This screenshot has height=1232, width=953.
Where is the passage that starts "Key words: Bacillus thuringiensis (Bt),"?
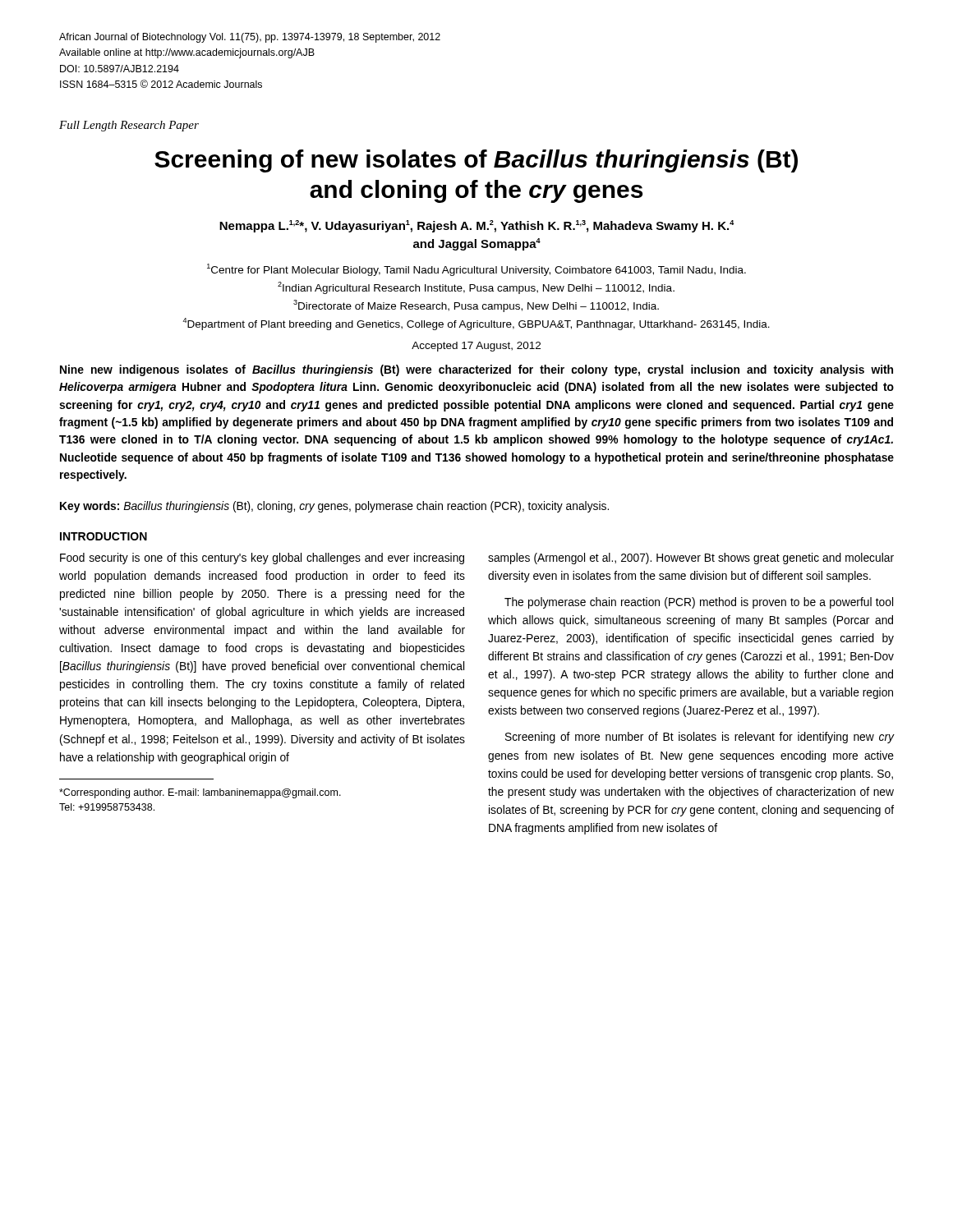(x=335, y=506)
